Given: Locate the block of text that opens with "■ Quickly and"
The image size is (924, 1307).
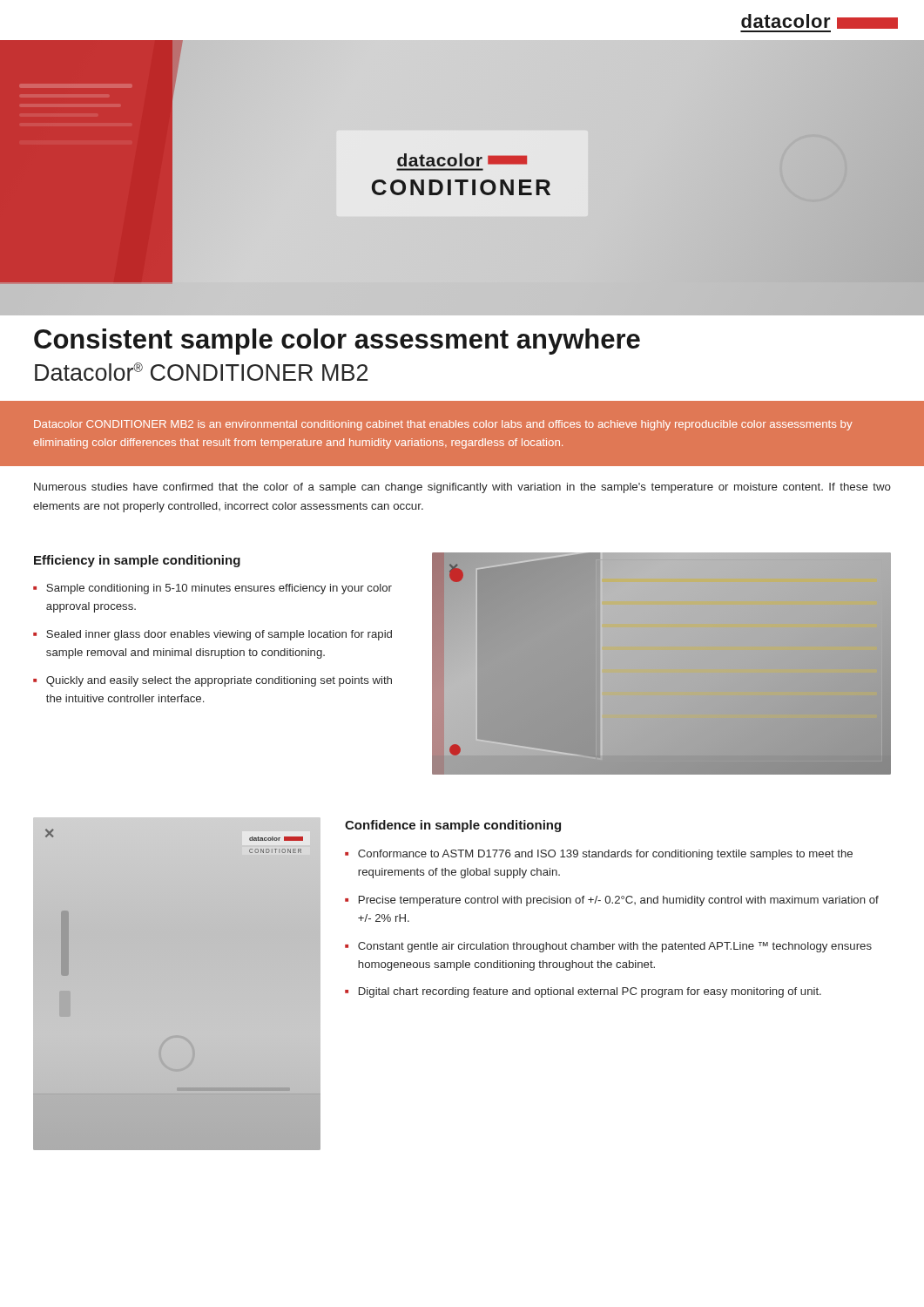Looking at the screenshot, I should 220,689.
